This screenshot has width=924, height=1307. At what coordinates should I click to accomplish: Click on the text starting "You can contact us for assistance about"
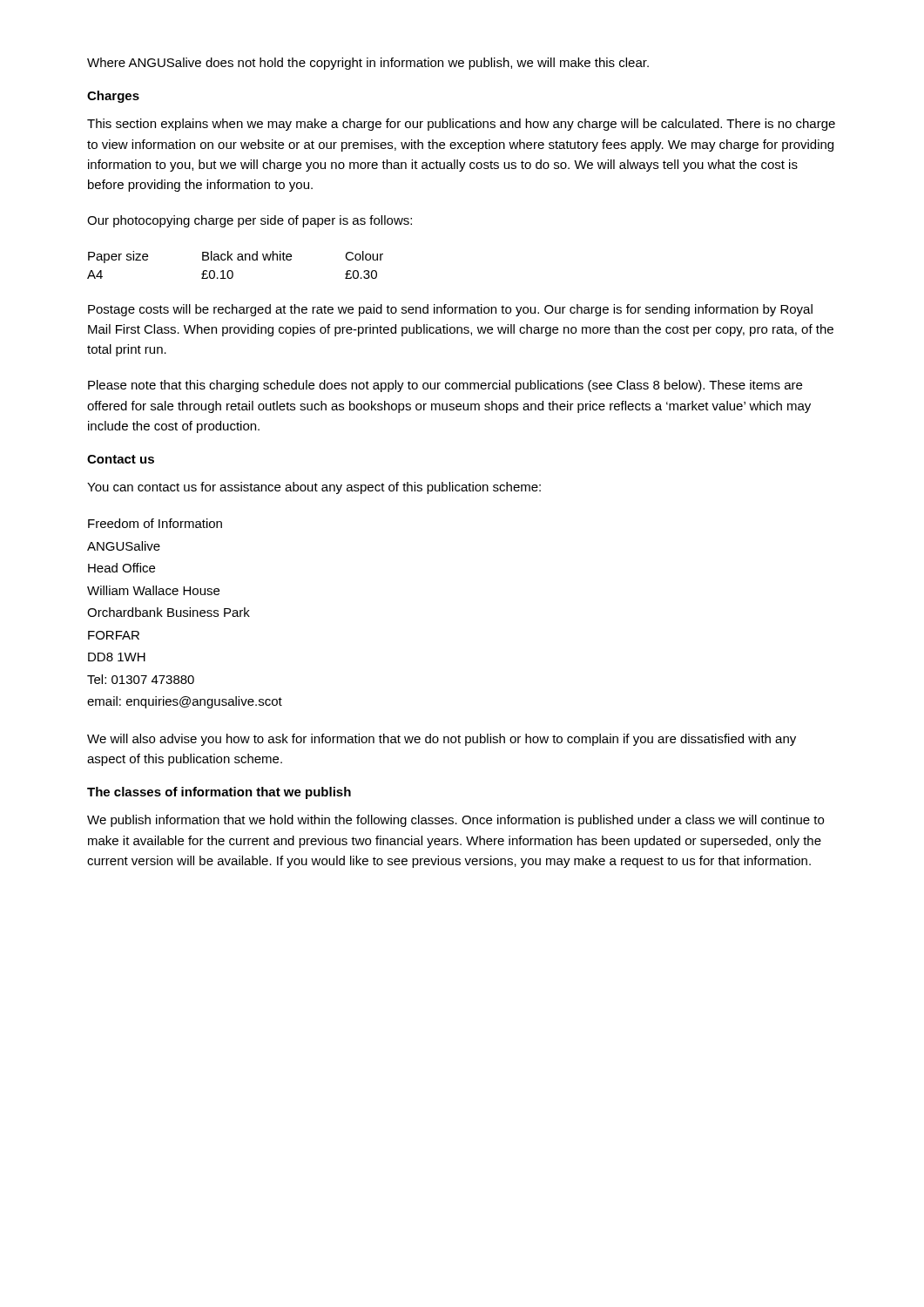coord(462,487)
